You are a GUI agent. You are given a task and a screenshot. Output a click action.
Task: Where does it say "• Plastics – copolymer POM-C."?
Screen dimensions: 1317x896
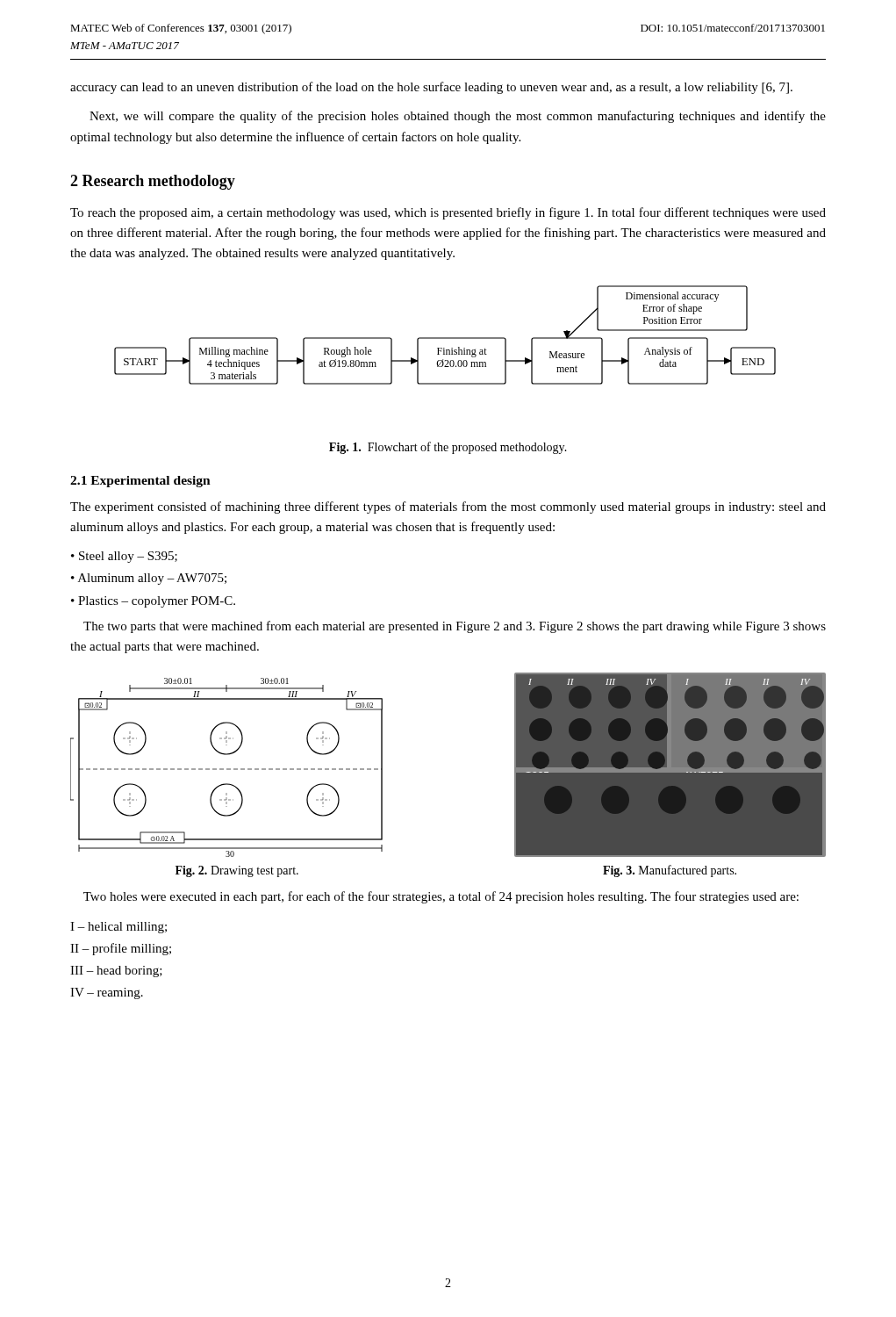click(153, 600)
